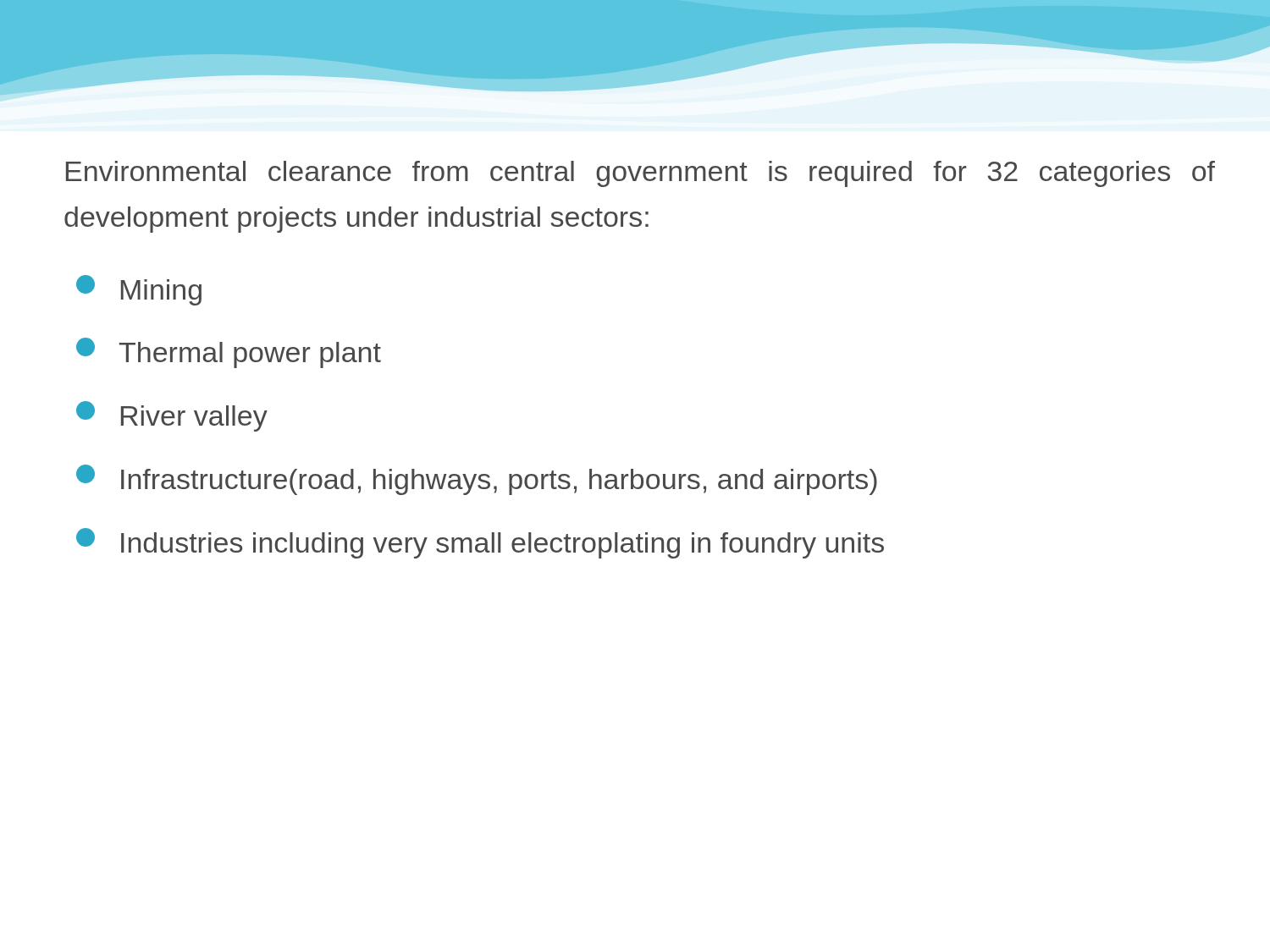Select the text block containing "Environmental clearance from central government"

(639, 194)
